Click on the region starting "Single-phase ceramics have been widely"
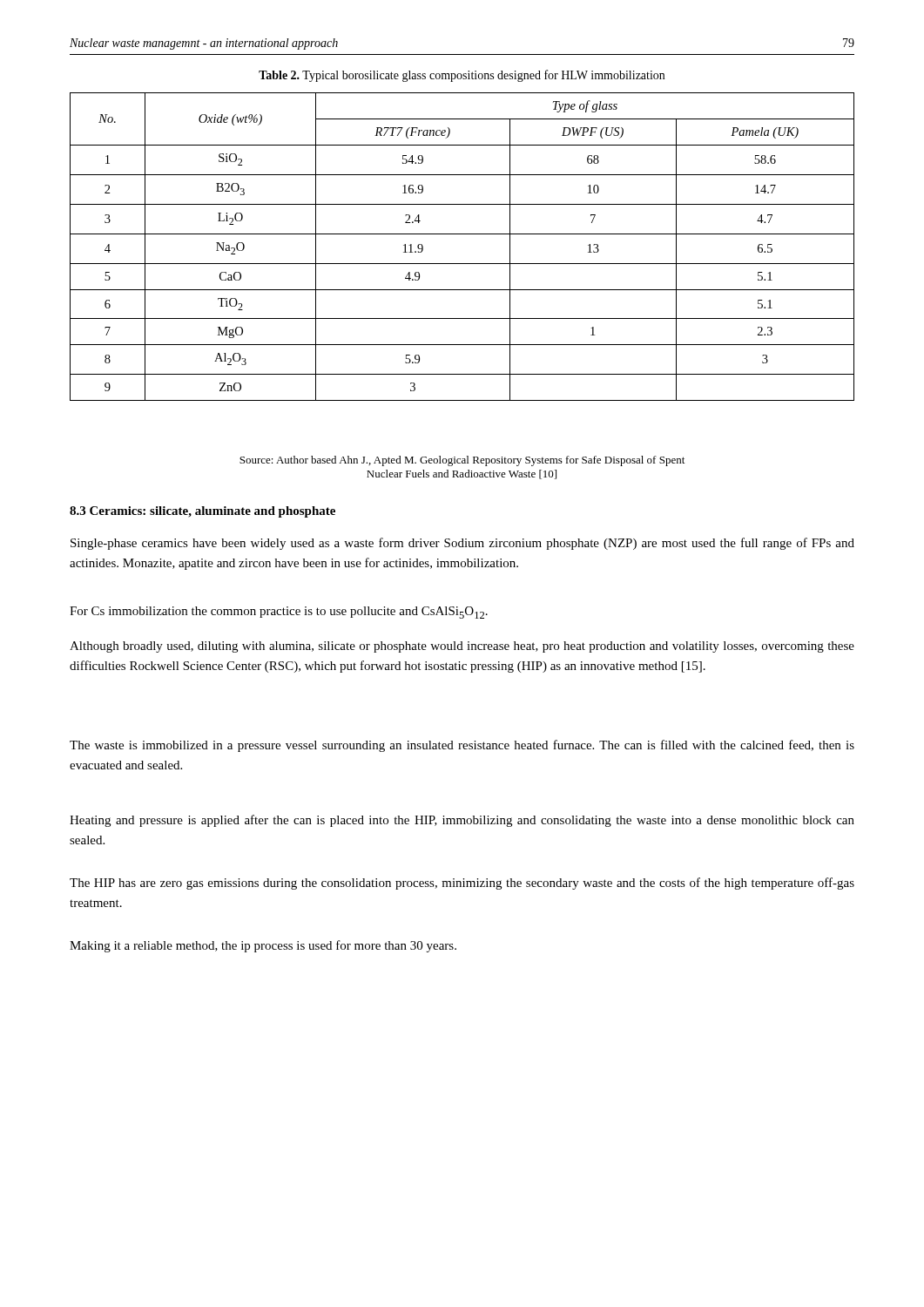 [x=462, y=553]
